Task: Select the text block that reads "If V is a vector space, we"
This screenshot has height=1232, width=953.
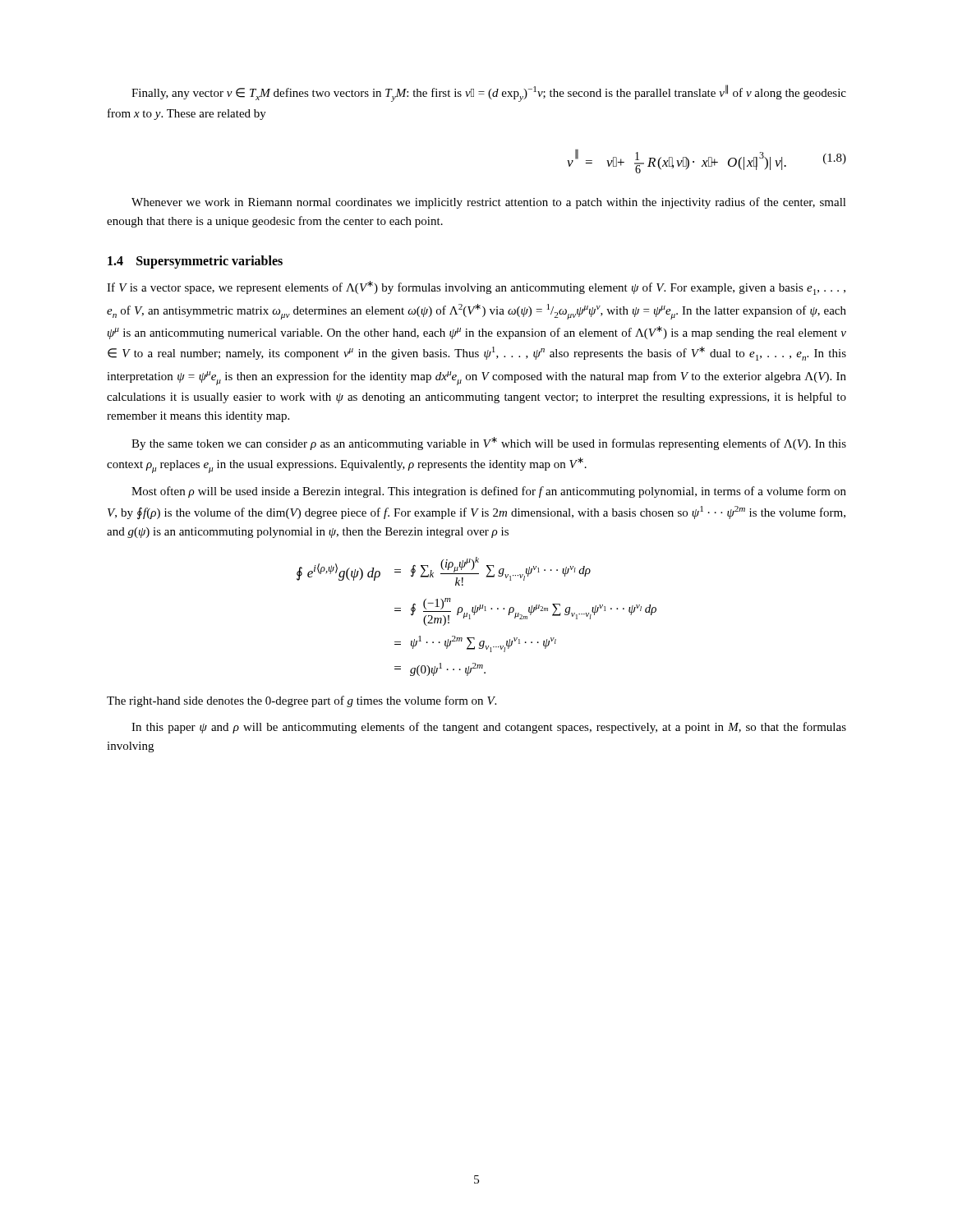Action: (476, 351)
